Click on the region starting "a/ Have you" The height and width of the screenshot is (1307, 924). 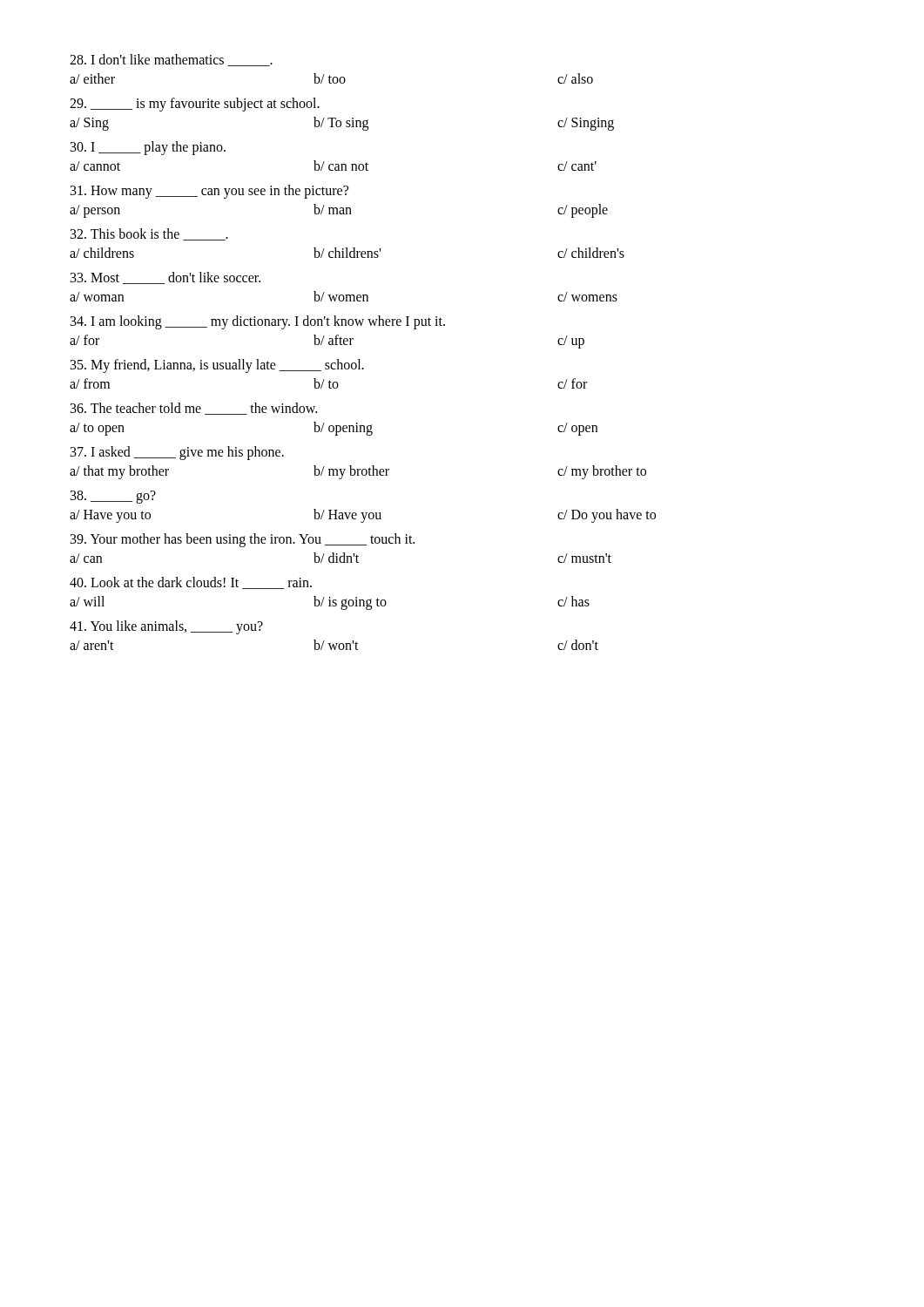click(363, 516)
